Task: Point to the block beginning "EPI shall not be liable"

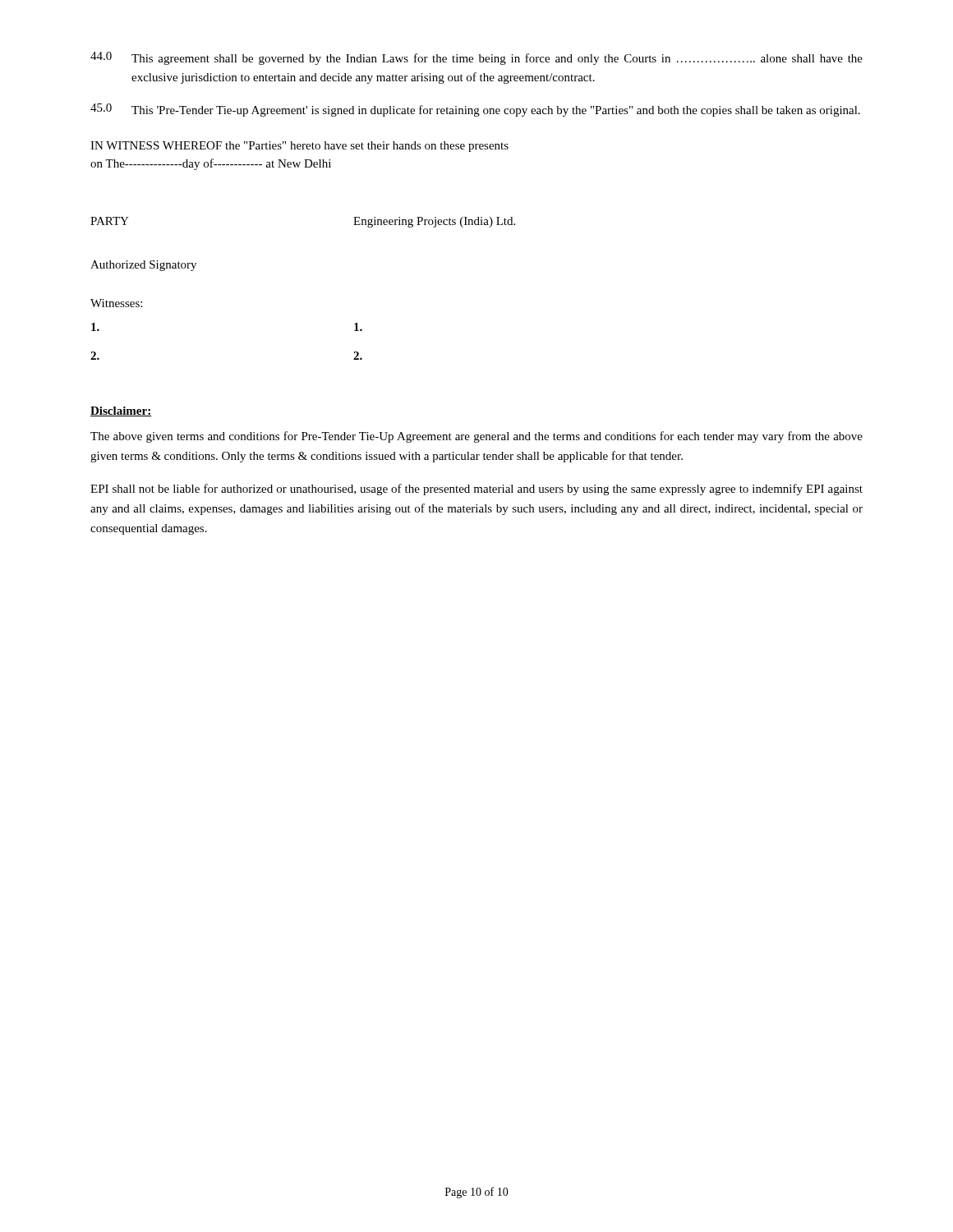Action: click(476, 508)
